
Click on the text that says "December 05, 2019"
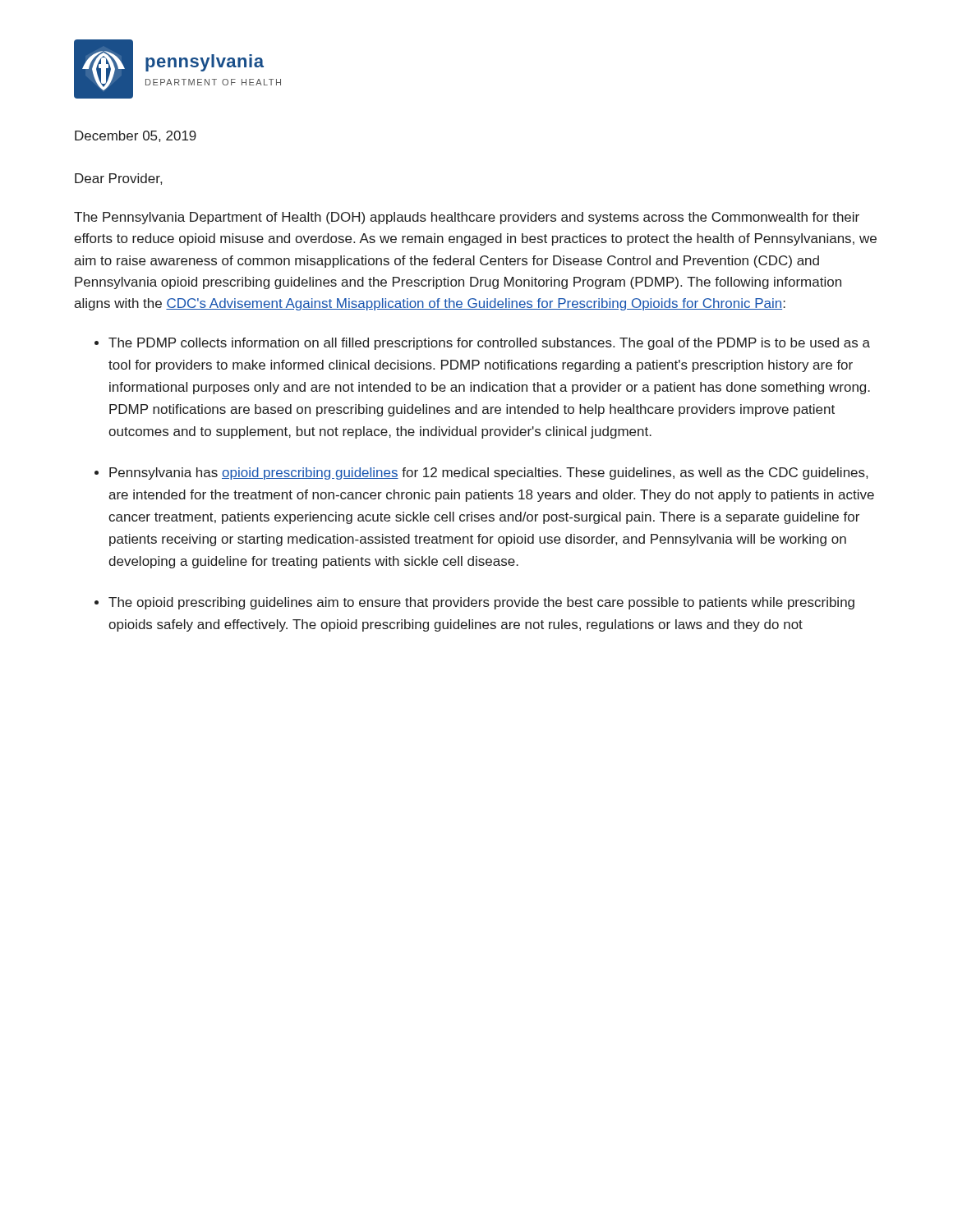[135, 136]
